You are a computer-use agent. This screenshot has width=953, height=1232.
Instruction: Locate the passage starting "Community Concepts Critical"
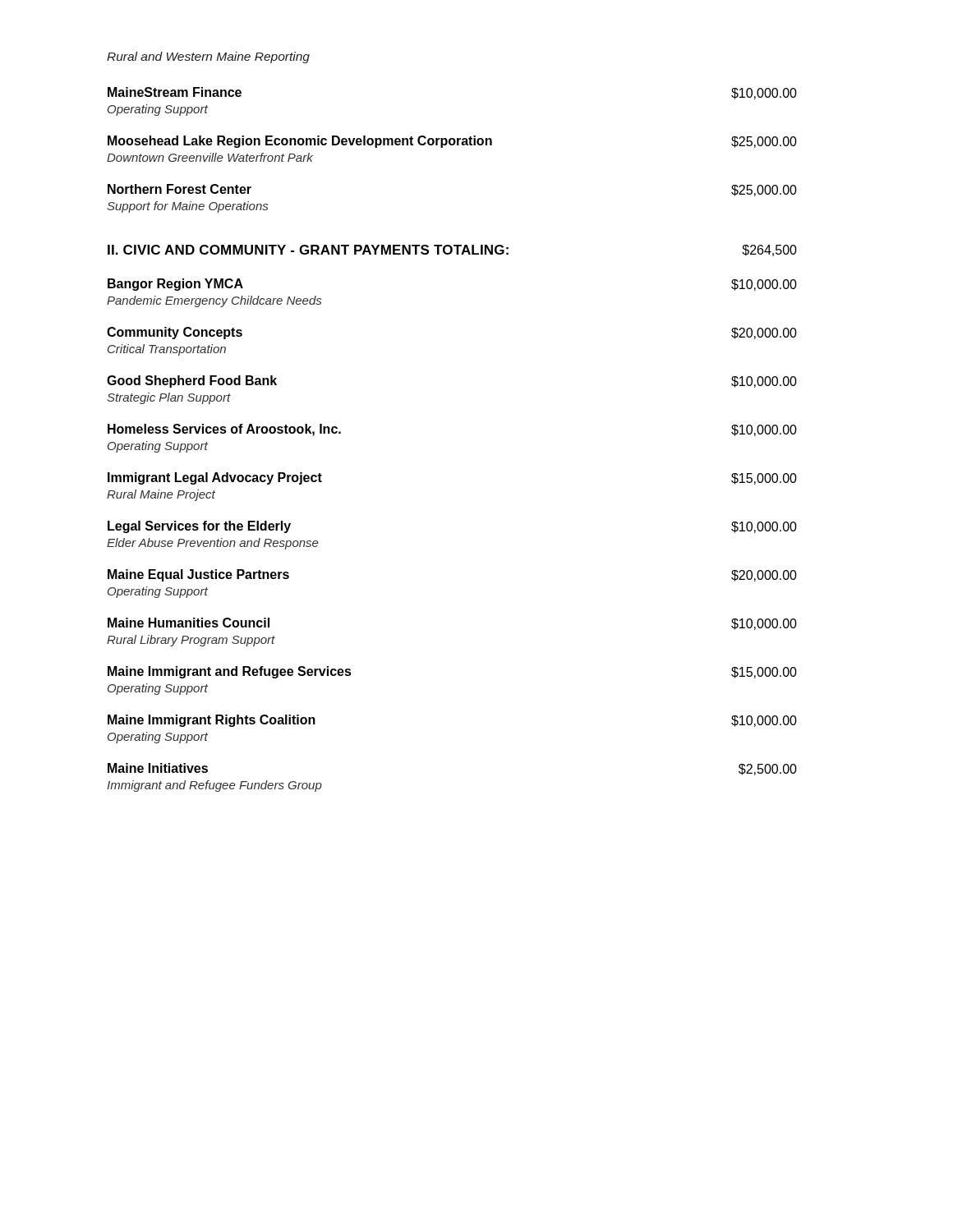(174, 333)
